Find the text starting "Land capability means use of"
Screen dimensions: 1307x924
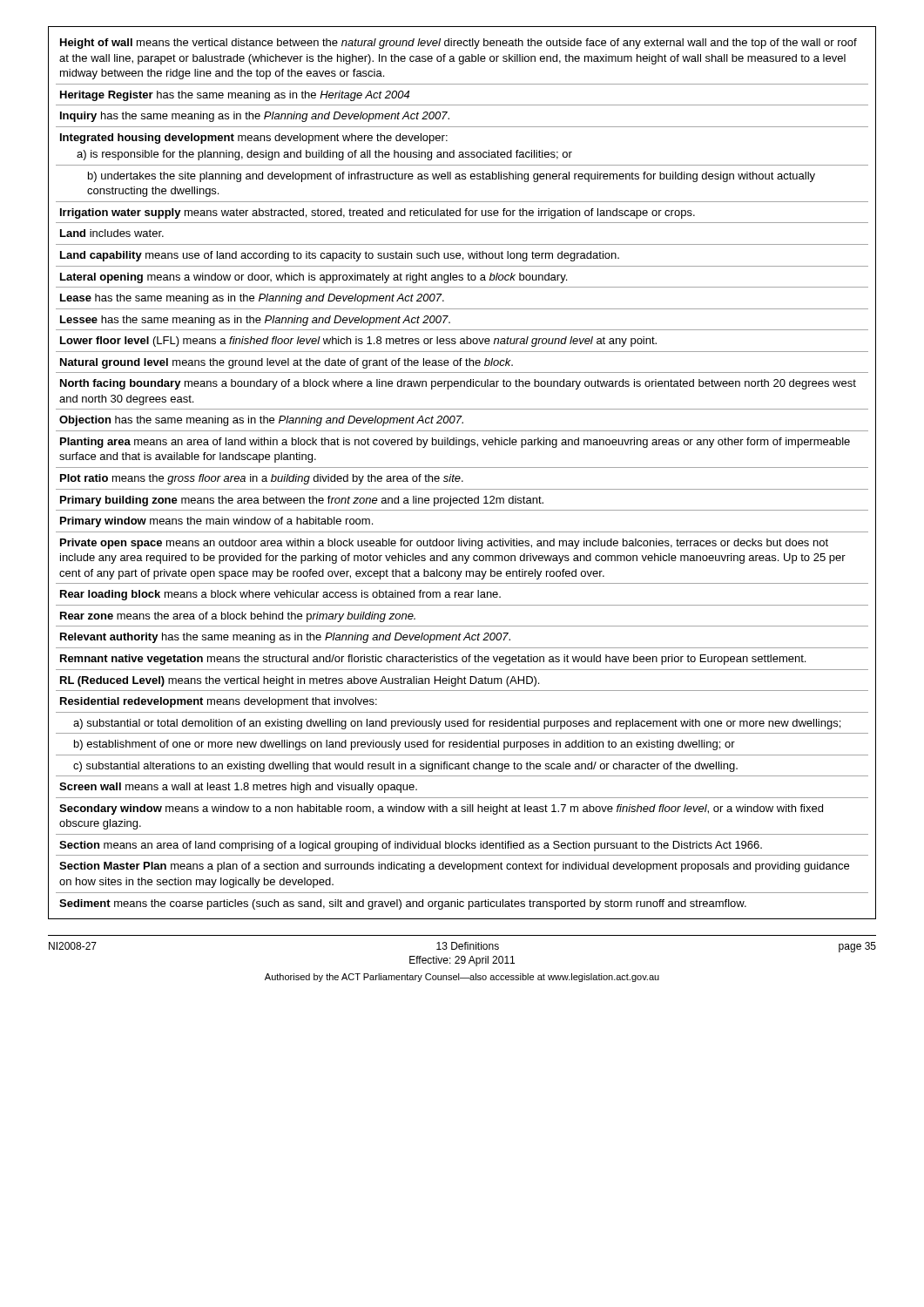(462, 255)
